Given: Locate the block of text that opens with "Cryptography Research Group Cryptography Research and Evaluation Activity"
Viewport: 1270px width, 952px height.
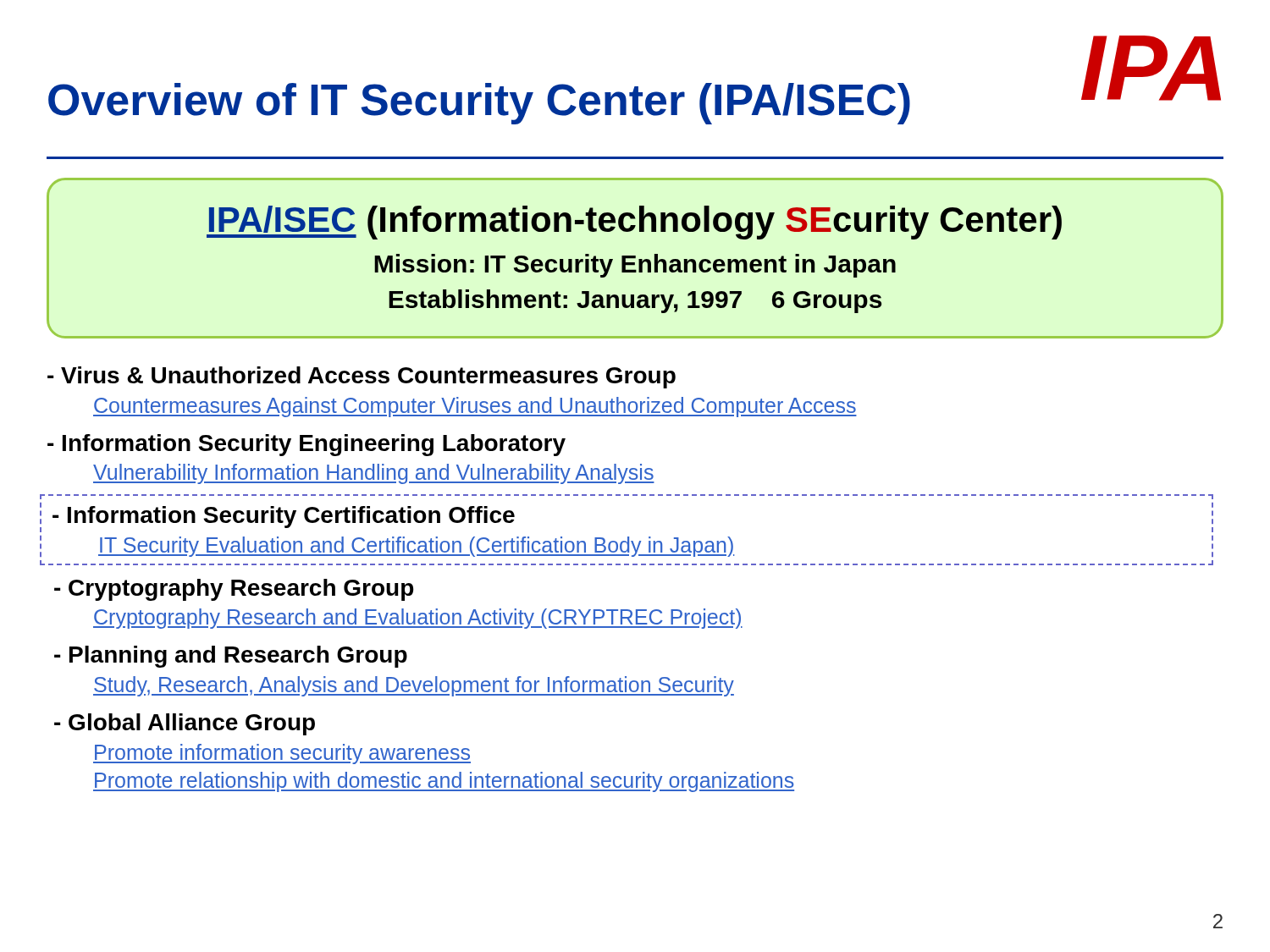Looking at the screenshot, I should click(638, 602).
